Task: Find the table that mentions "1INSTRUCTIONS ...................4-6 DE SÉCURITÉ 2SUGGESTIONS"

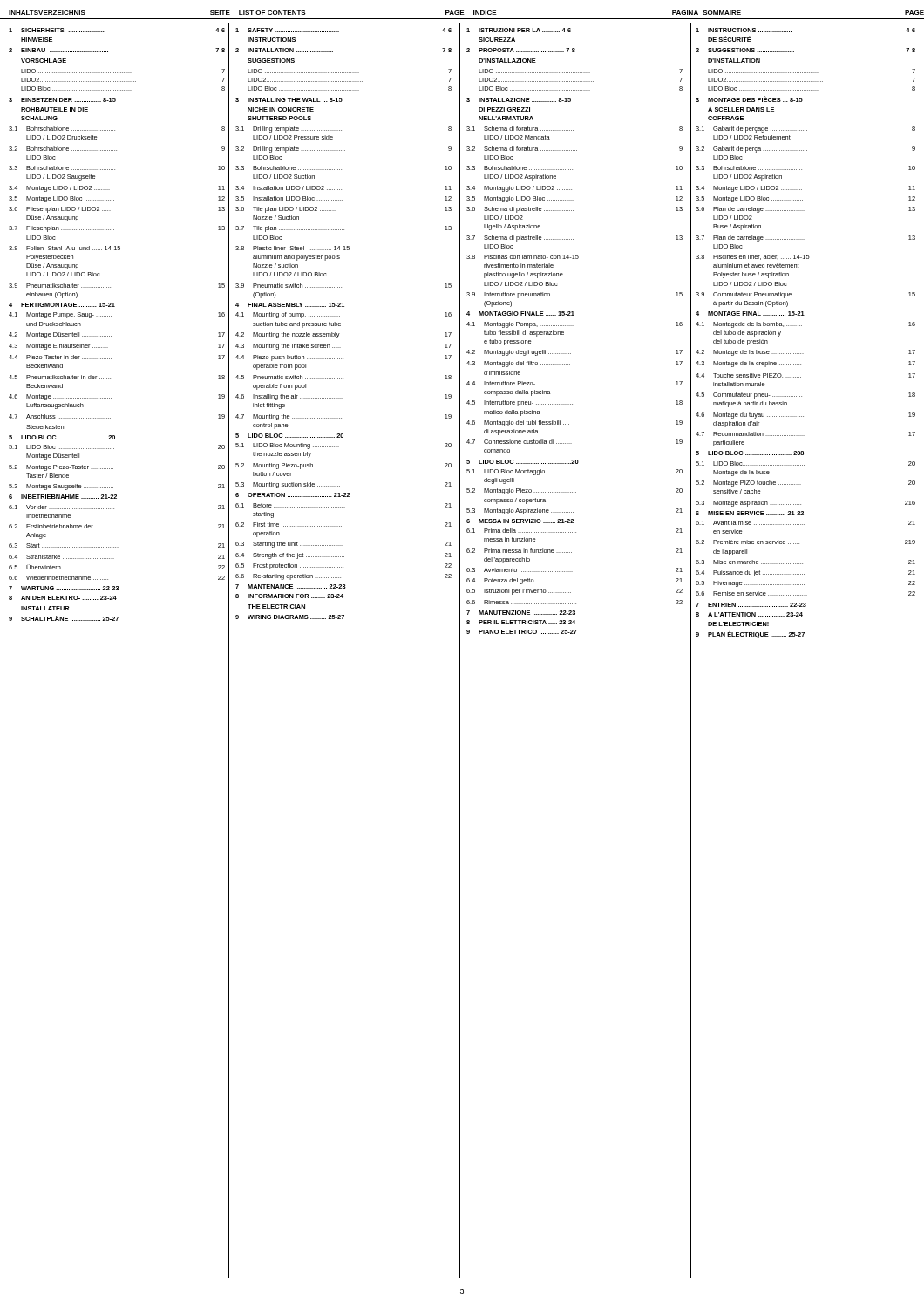Action: (x=805, y=333)
